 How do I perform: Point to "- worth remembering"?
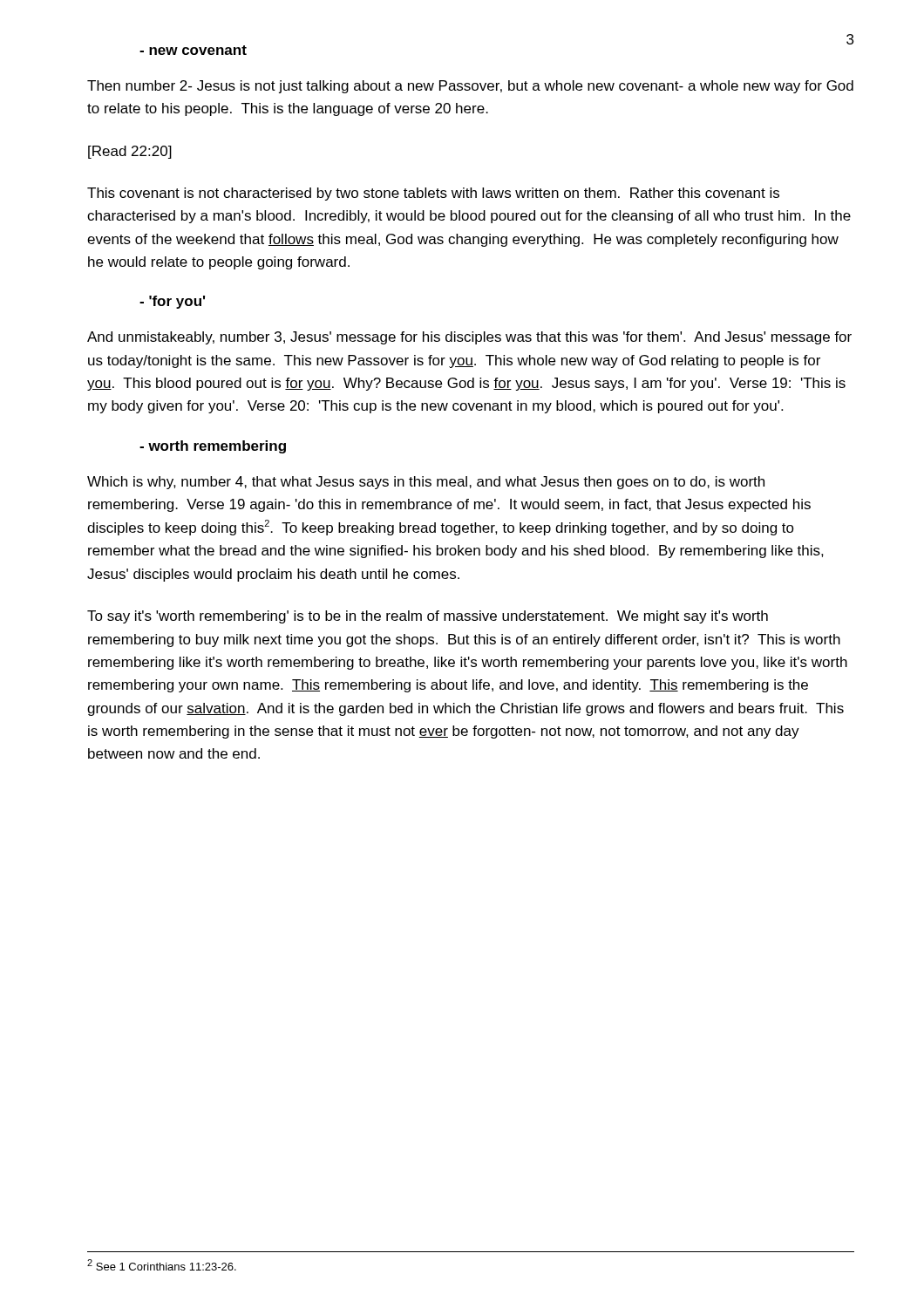pyautogui.click(x=213, y=446)
